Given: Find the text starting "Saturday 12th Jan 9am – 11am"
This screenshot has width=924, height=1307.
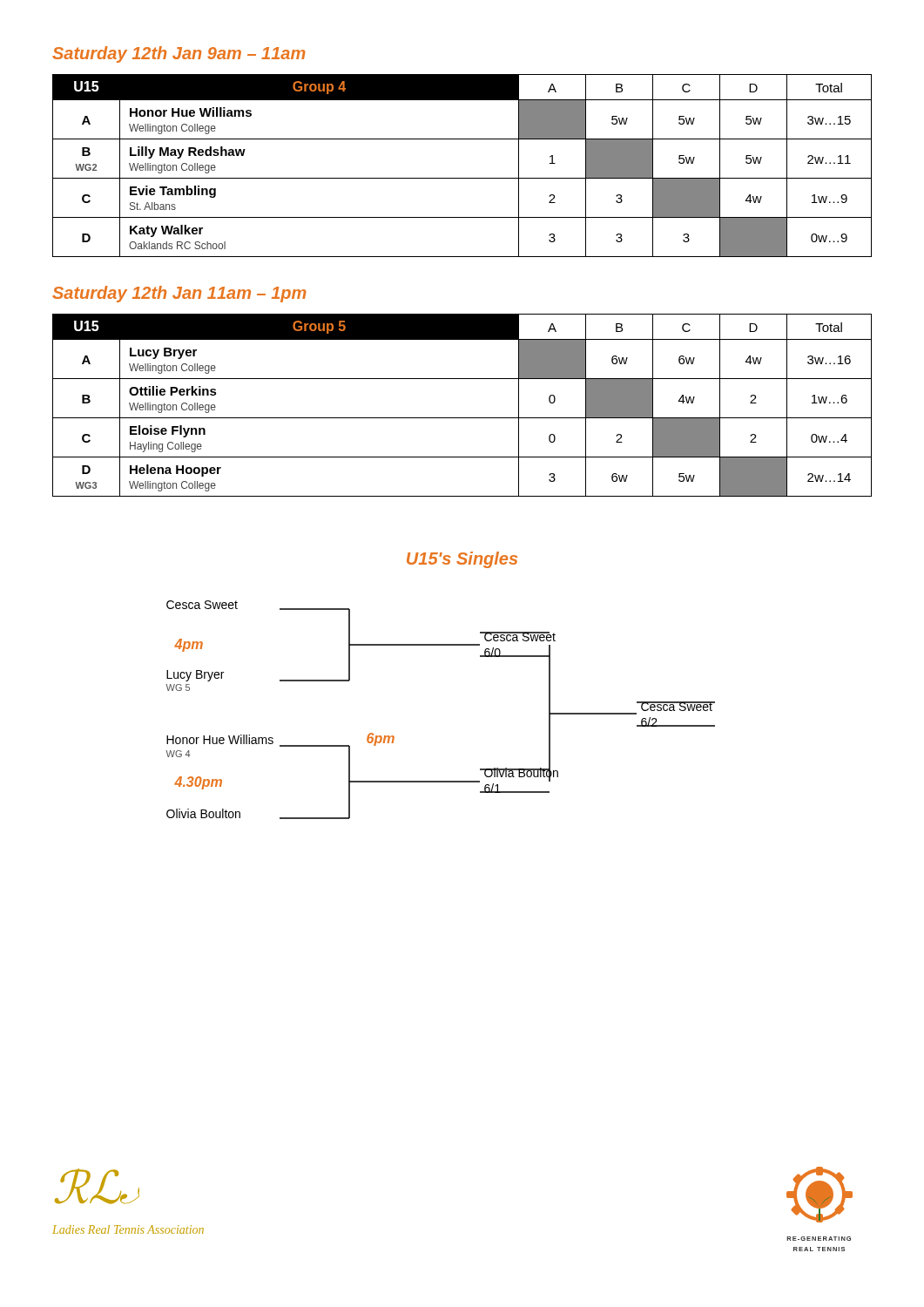Looking at the screenshot, I should coord(179,53).
